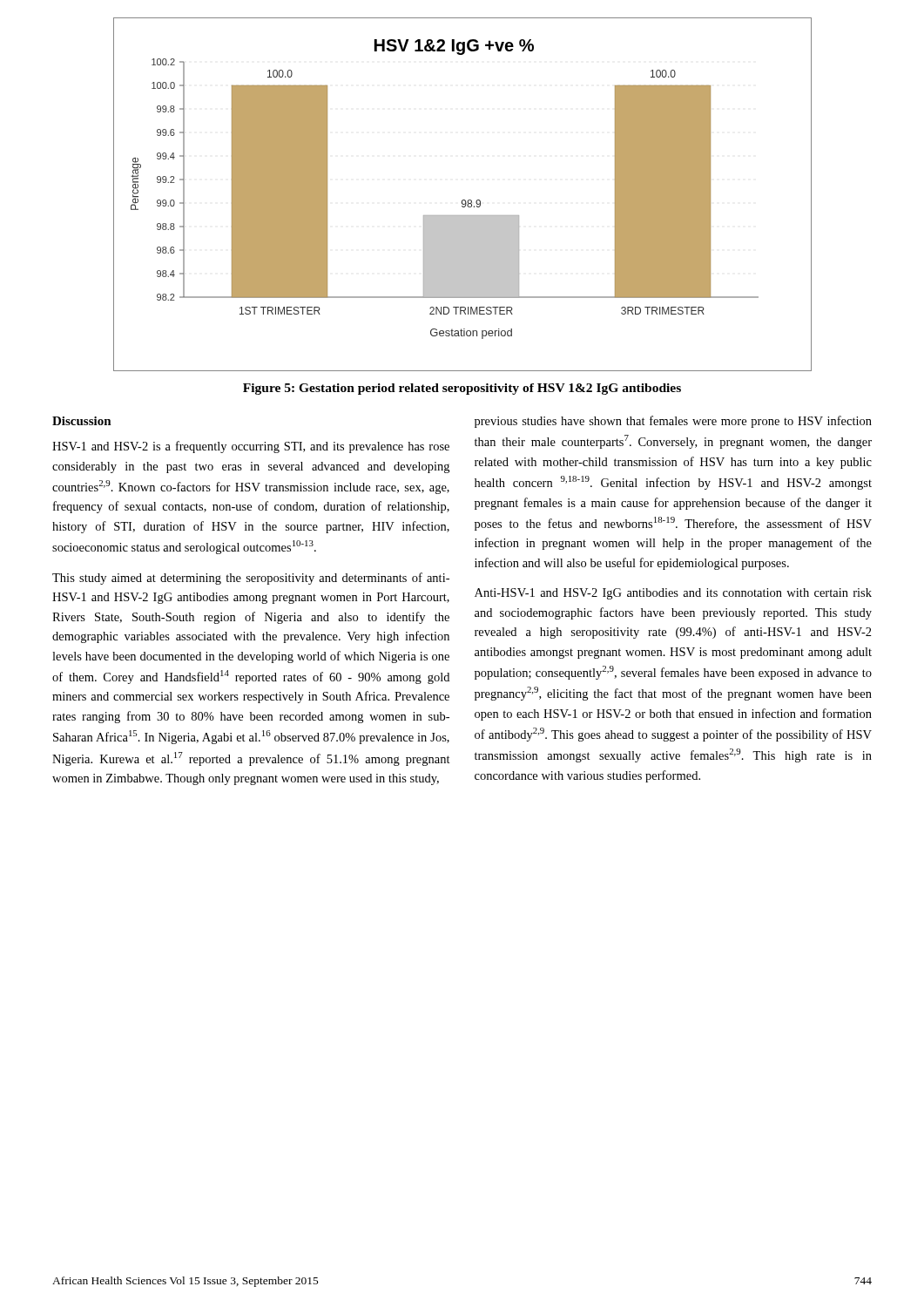Click on the text block starting "HSV-1 and HSV-2 is a frequently occurring"
Viewport: 924px width, 1307px height.
251,612
